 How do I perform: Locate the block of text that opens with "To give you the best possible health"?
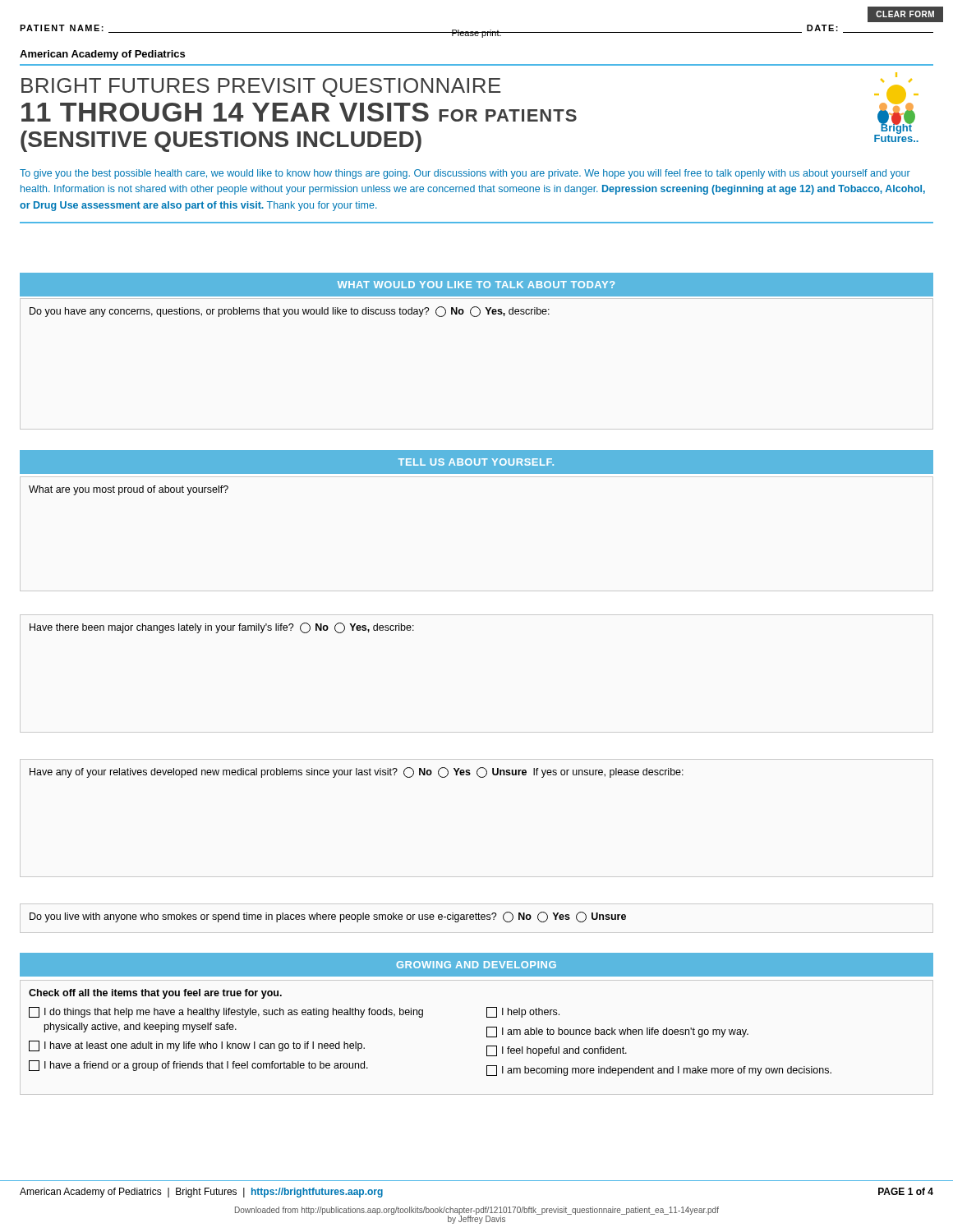pyautogui.click(x=473, y=189)
